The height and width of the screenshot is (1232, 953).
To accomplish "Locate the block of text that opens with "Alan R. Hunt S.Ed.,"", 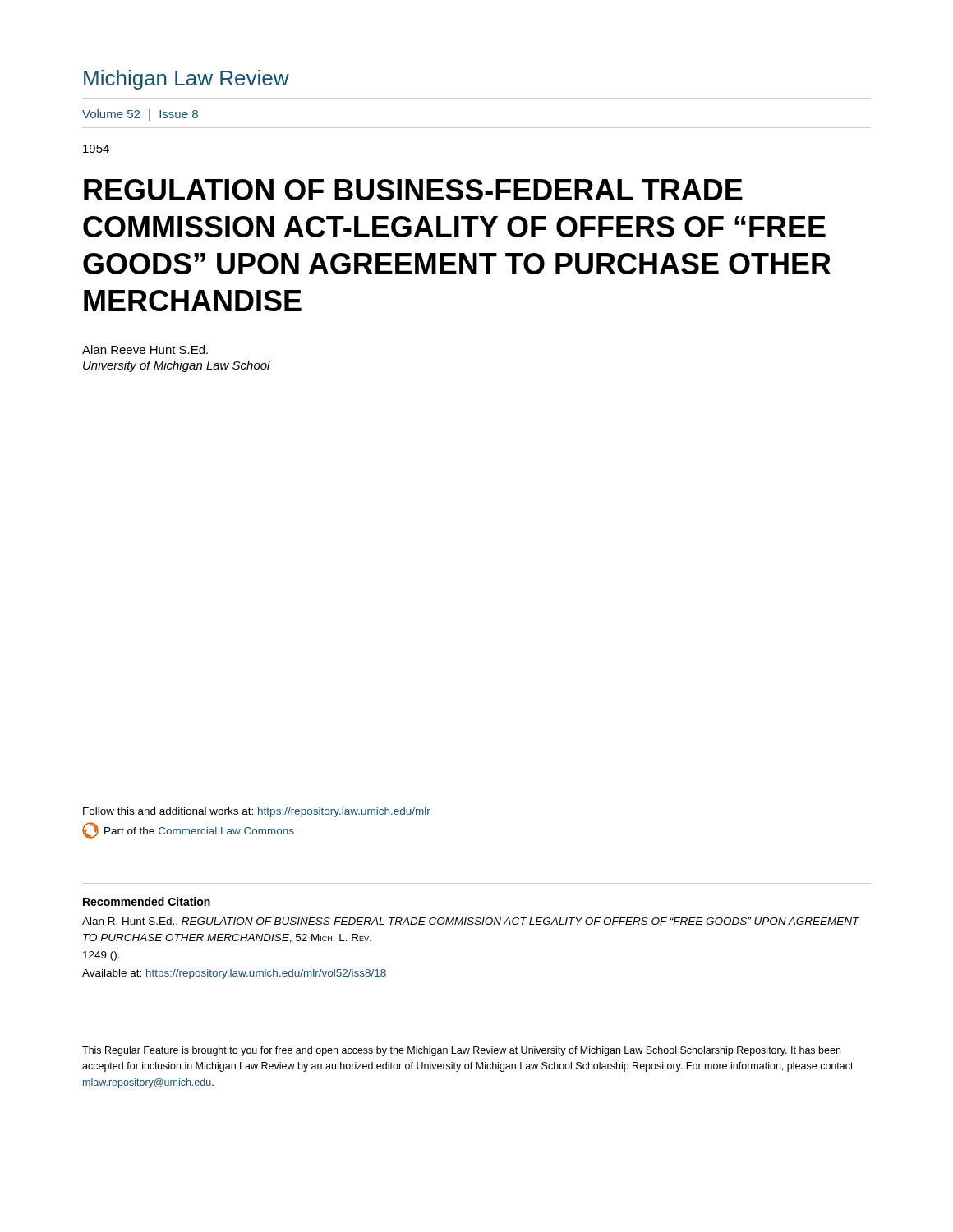I will 471,922.
